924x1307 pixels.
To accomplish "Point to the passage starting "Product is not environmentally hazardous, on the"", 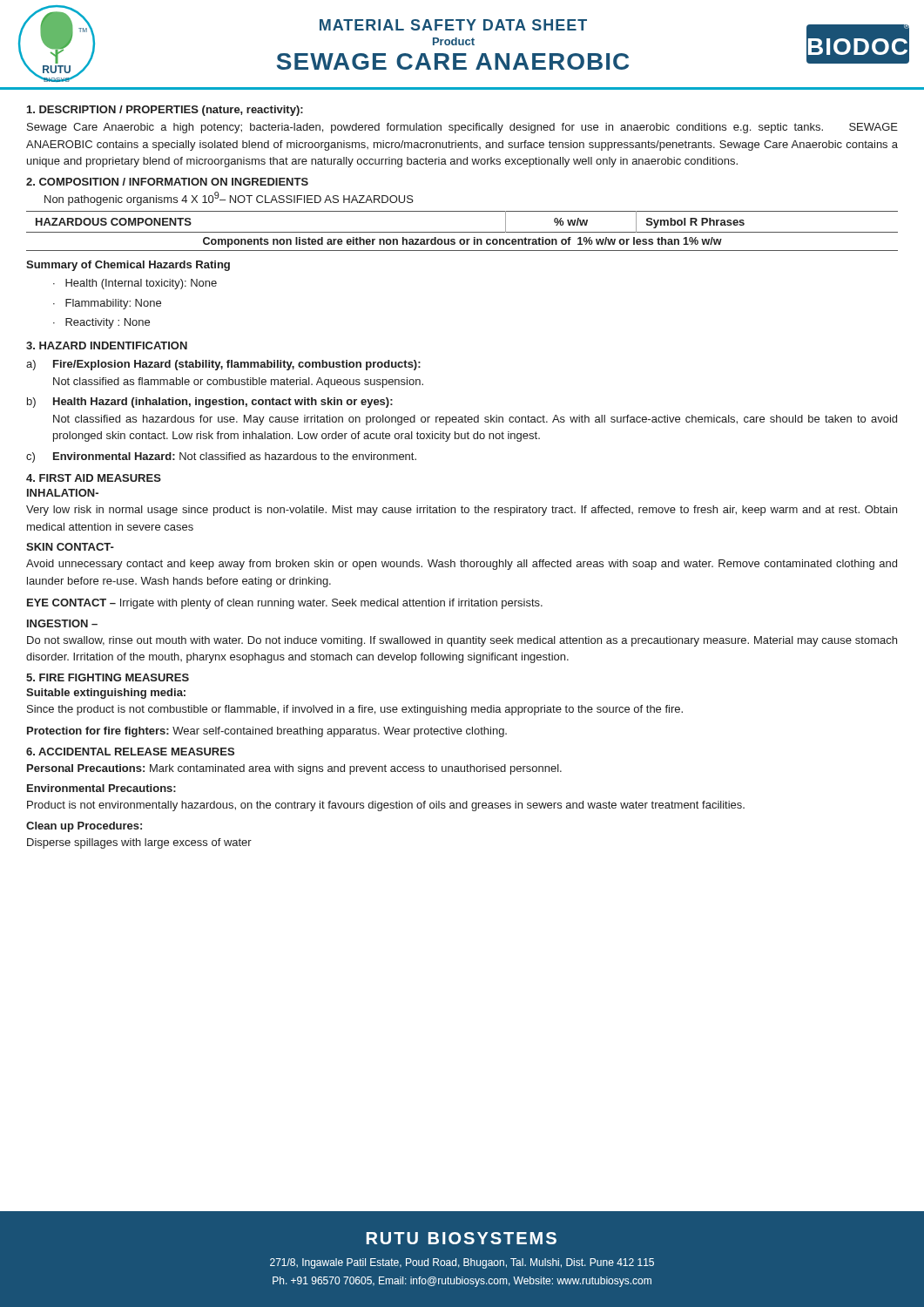I will coord(462,805).
